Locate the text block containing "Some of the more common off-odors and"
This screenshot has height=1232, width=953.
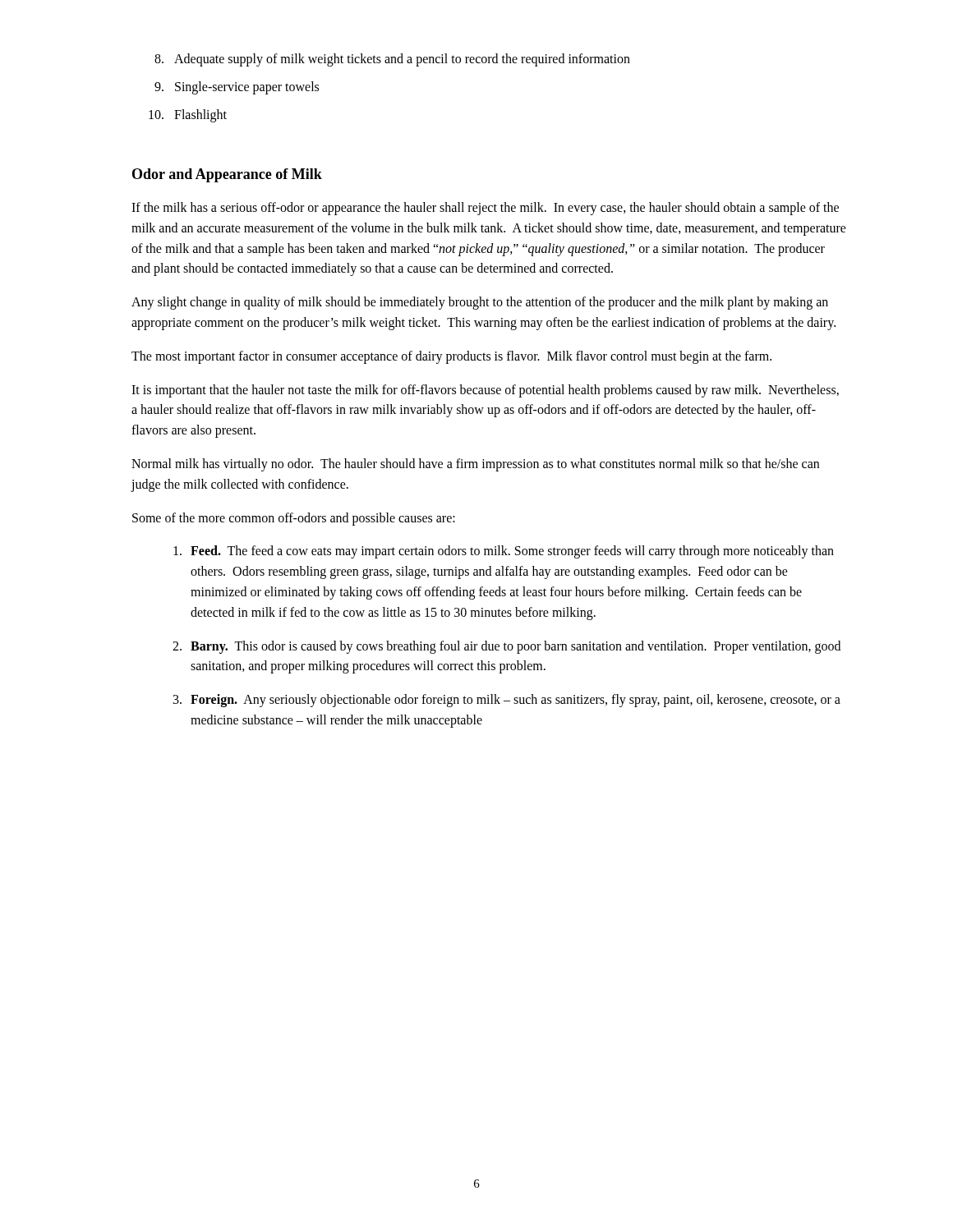point(294,518)
